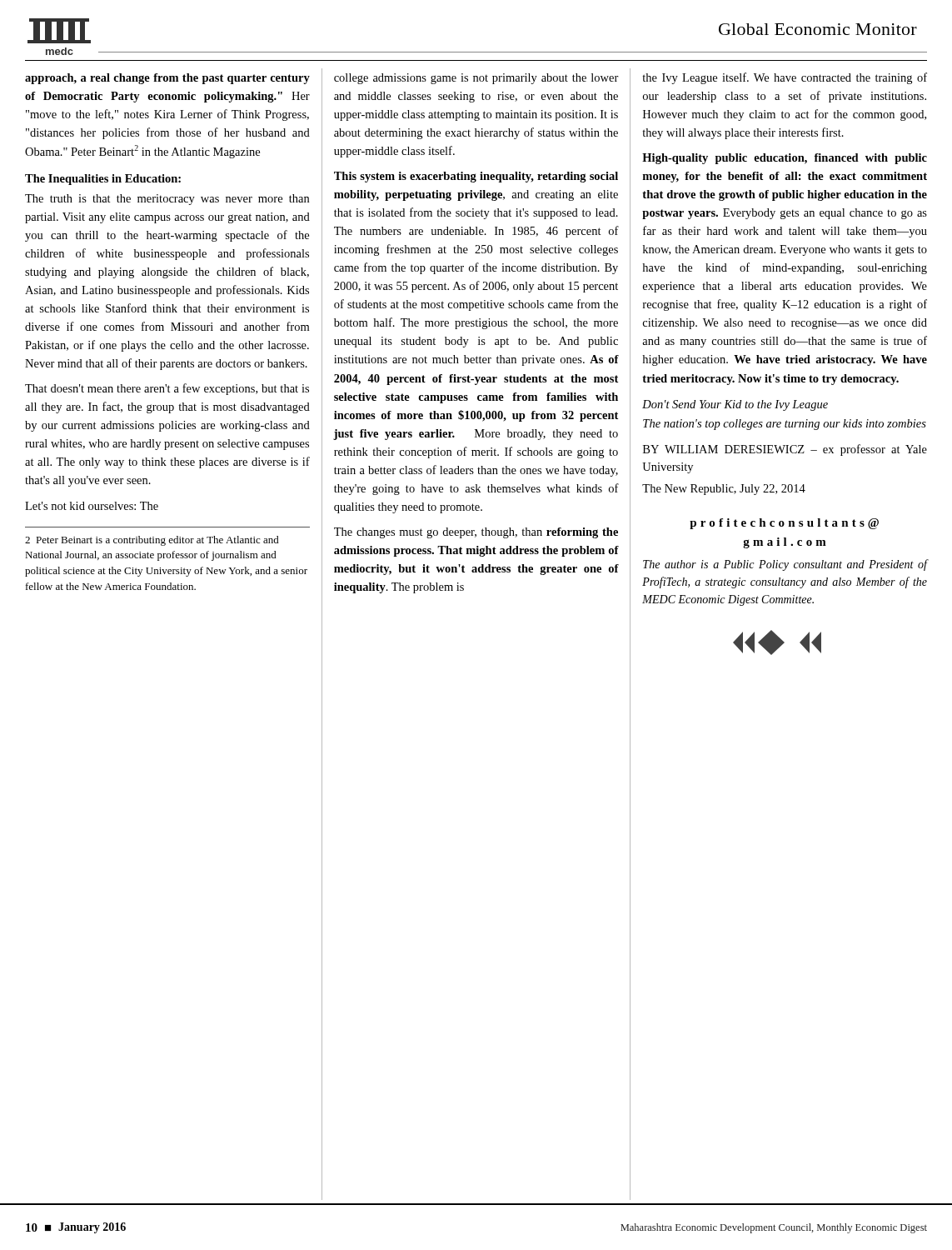Locate the text block that reads "BY WILLIAM DERESIEWICZ – ex professor"
952x1250 pixels.
coord(785,458)
